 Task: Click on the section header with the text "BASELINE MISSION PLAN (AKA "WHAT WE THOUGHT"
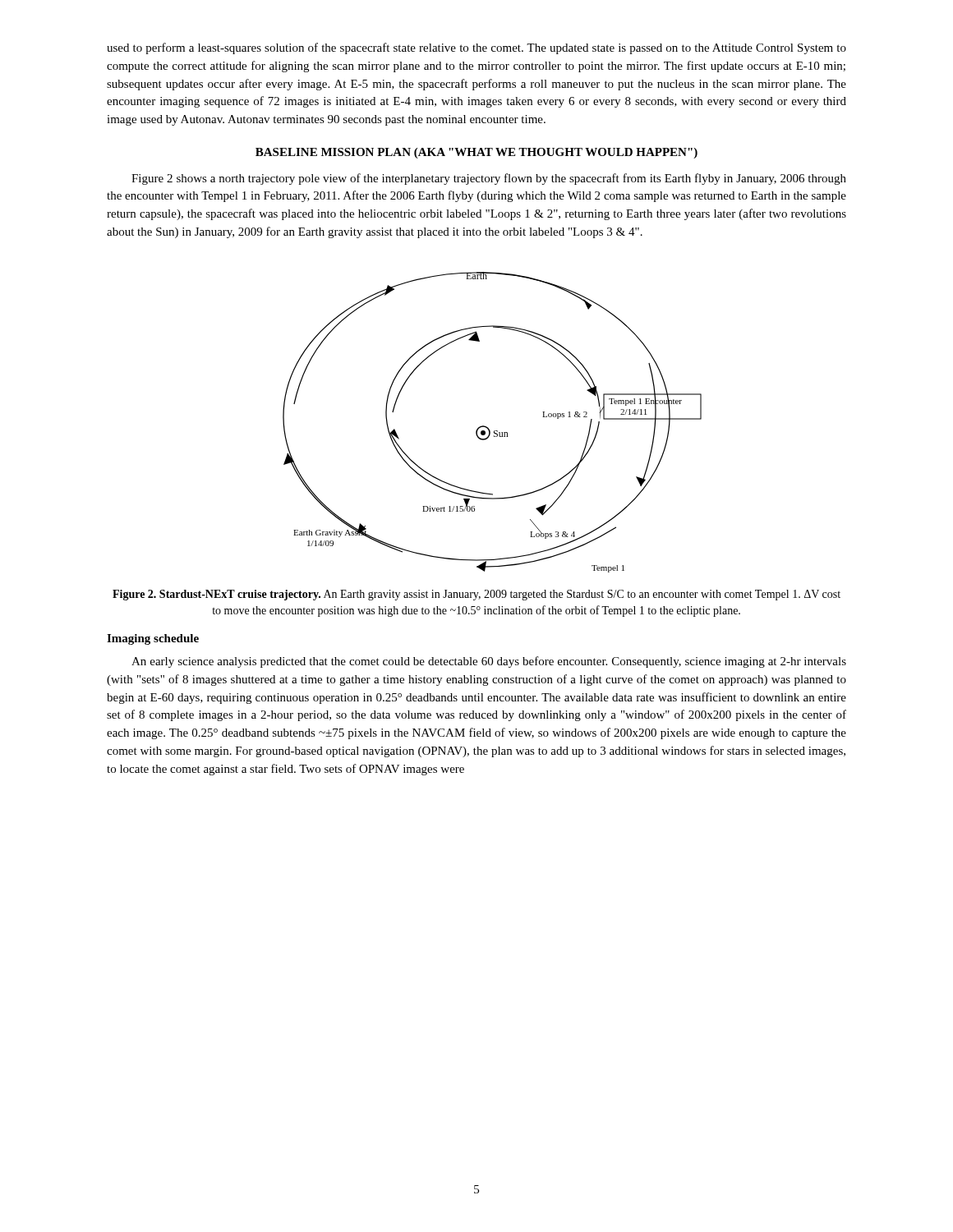tap(476, 152)
